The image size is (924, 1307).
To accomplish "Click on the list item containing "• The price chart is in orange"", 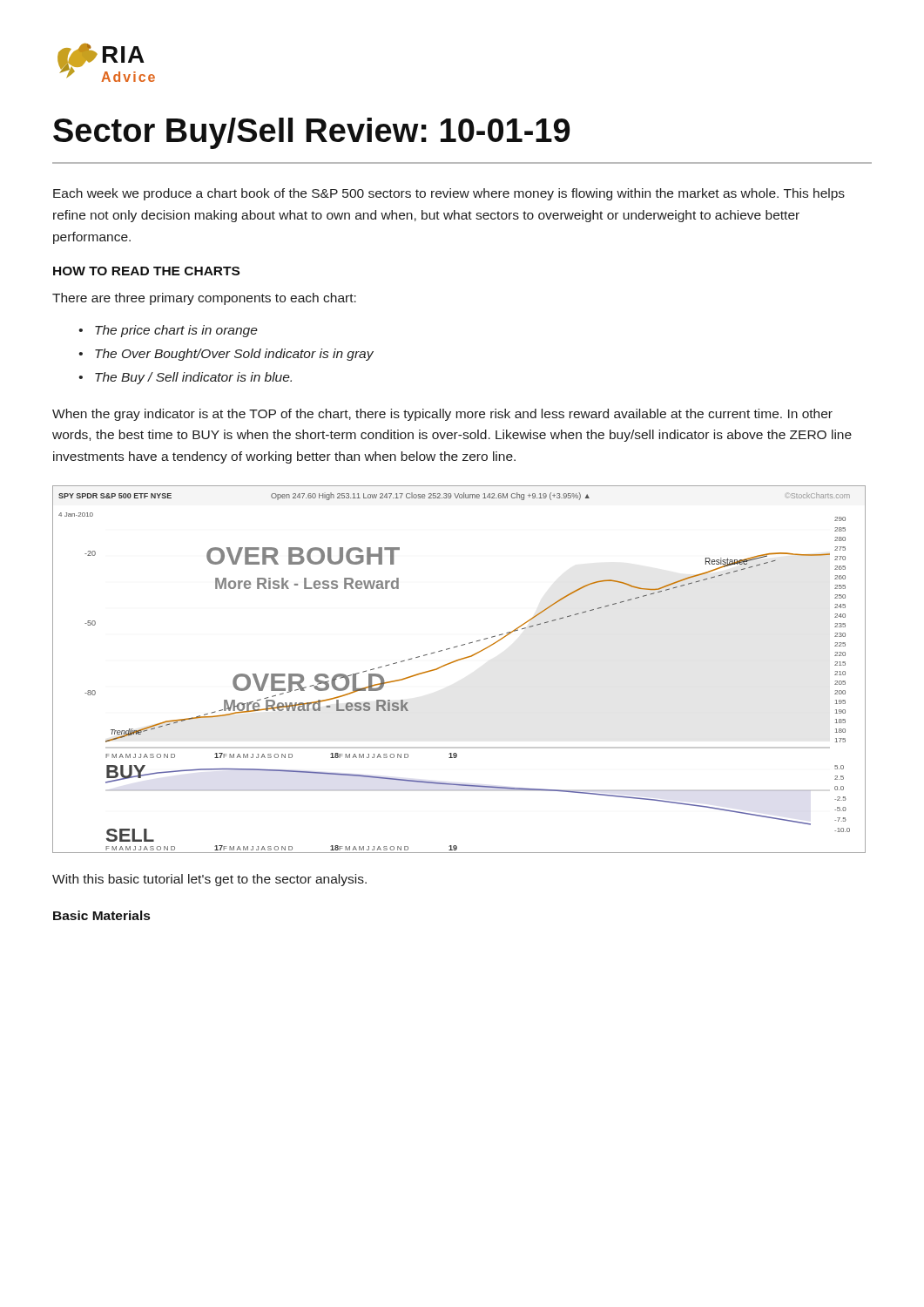I will (x=168, y=330).
